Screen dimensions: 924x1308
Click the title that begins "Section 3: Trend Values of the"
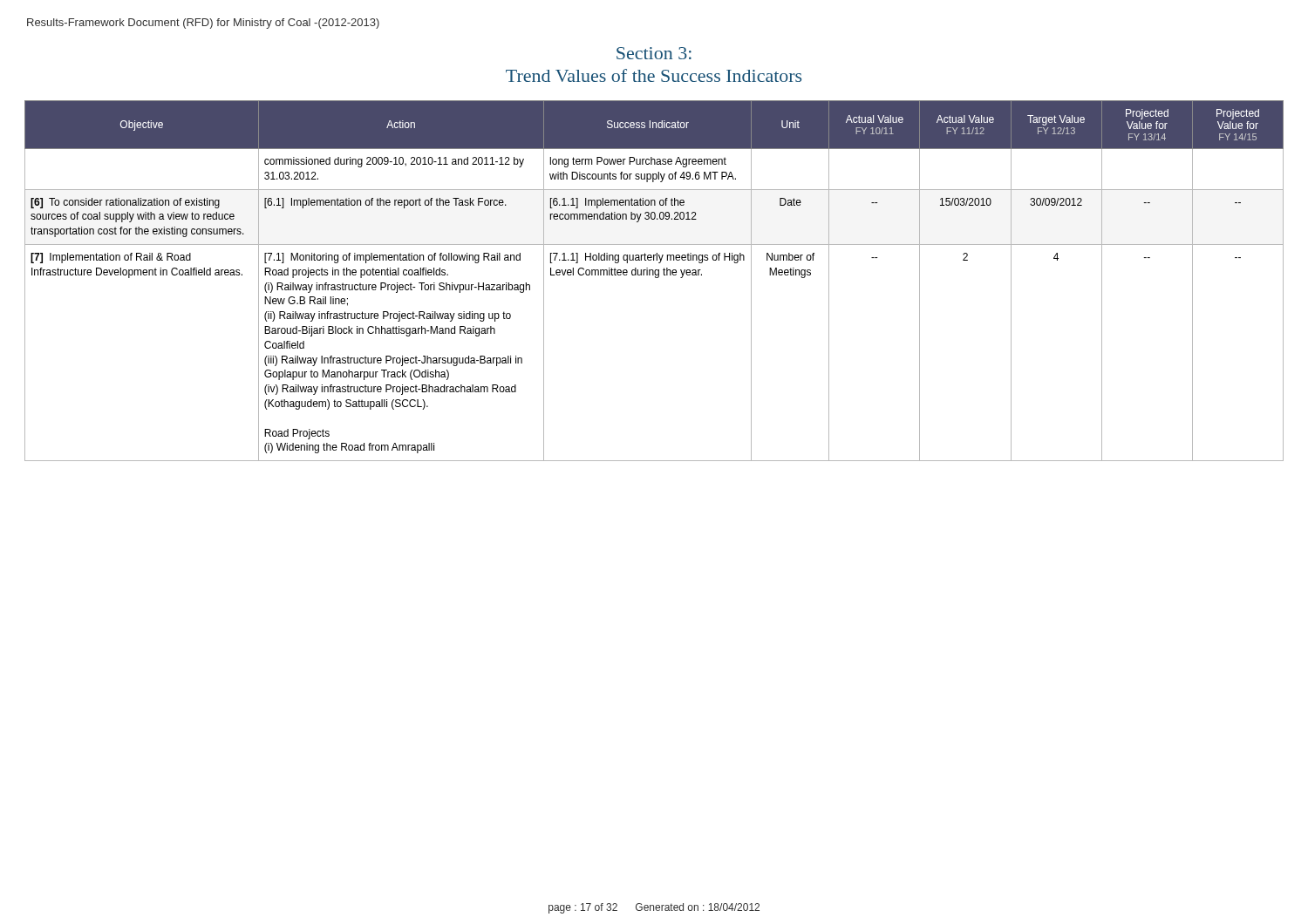coord(654,64)
